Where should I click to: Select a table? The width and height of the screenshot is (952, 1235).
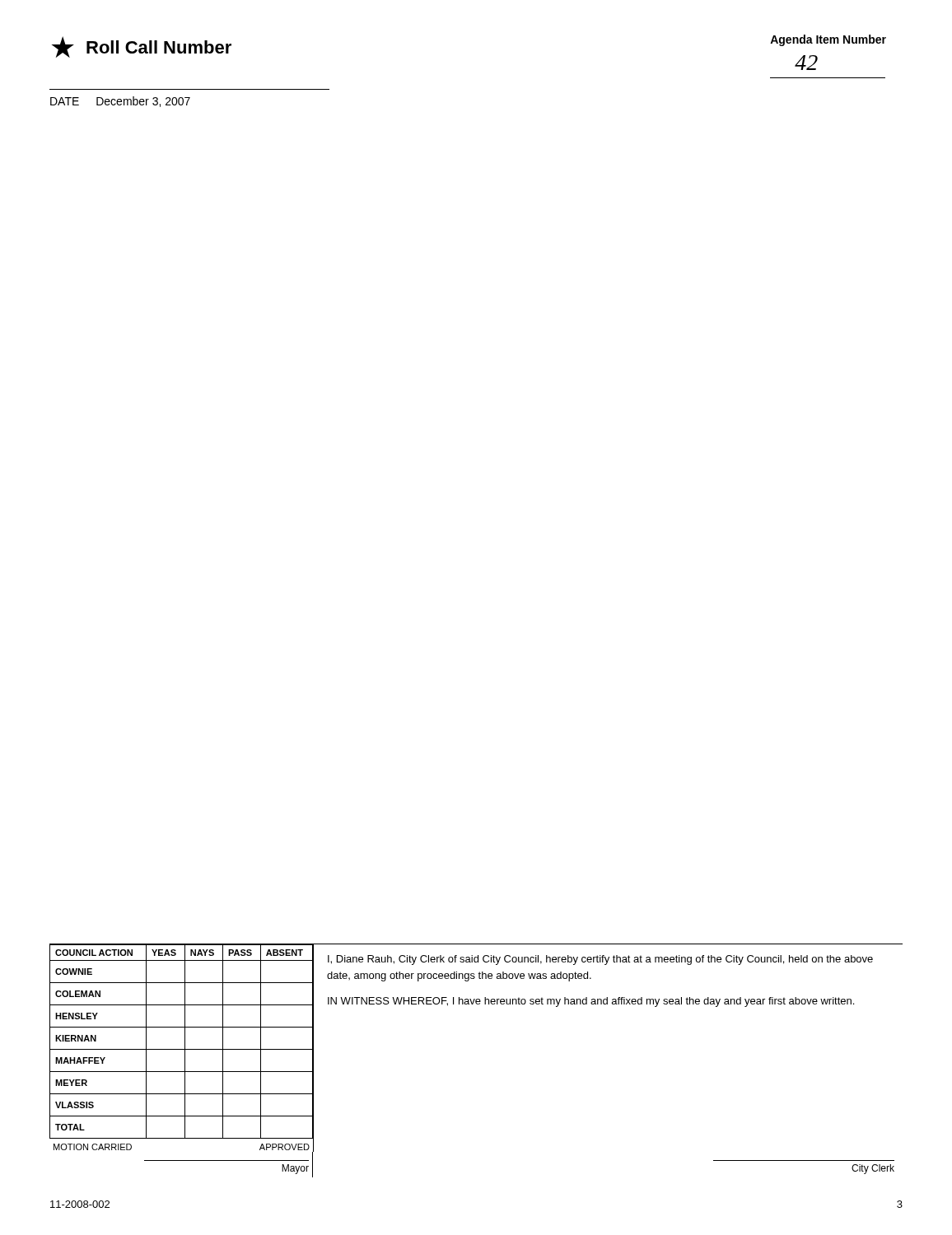click(x=182, y=1048)
